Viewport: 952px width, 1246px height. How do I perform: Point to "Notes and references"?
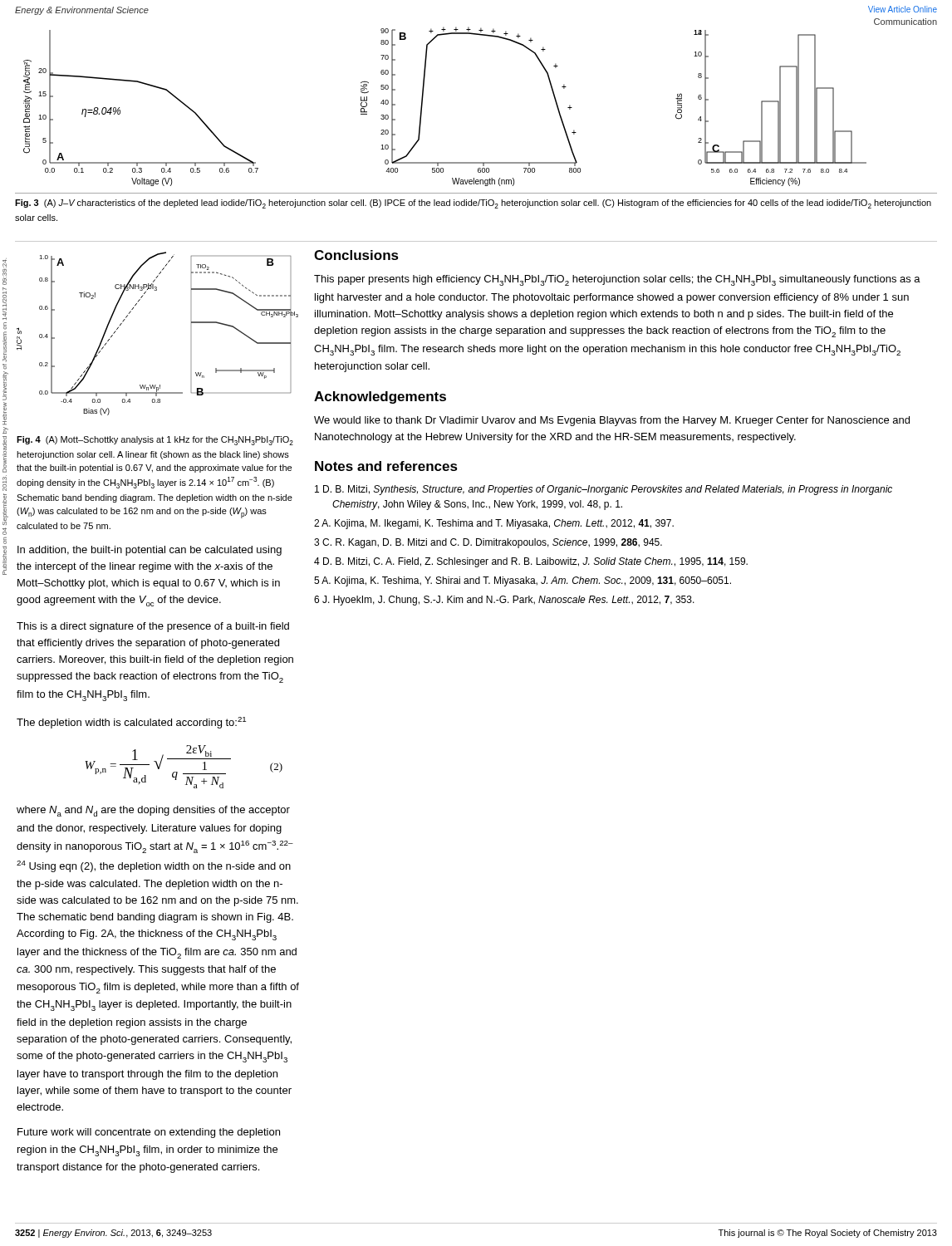point(386,466)
